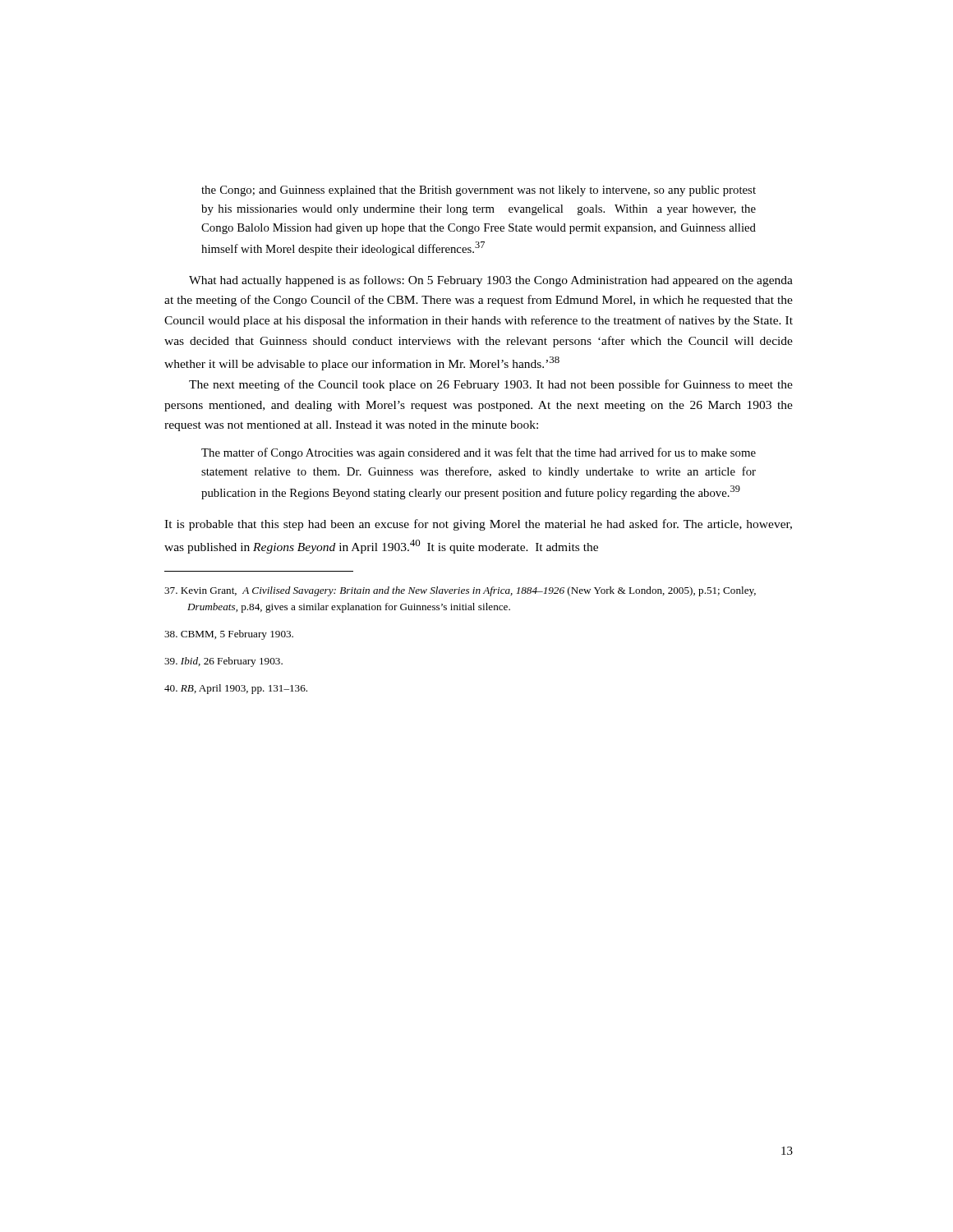
Task: Point to the block beginning "What had actually happened is"
Action: coord(479,322)
